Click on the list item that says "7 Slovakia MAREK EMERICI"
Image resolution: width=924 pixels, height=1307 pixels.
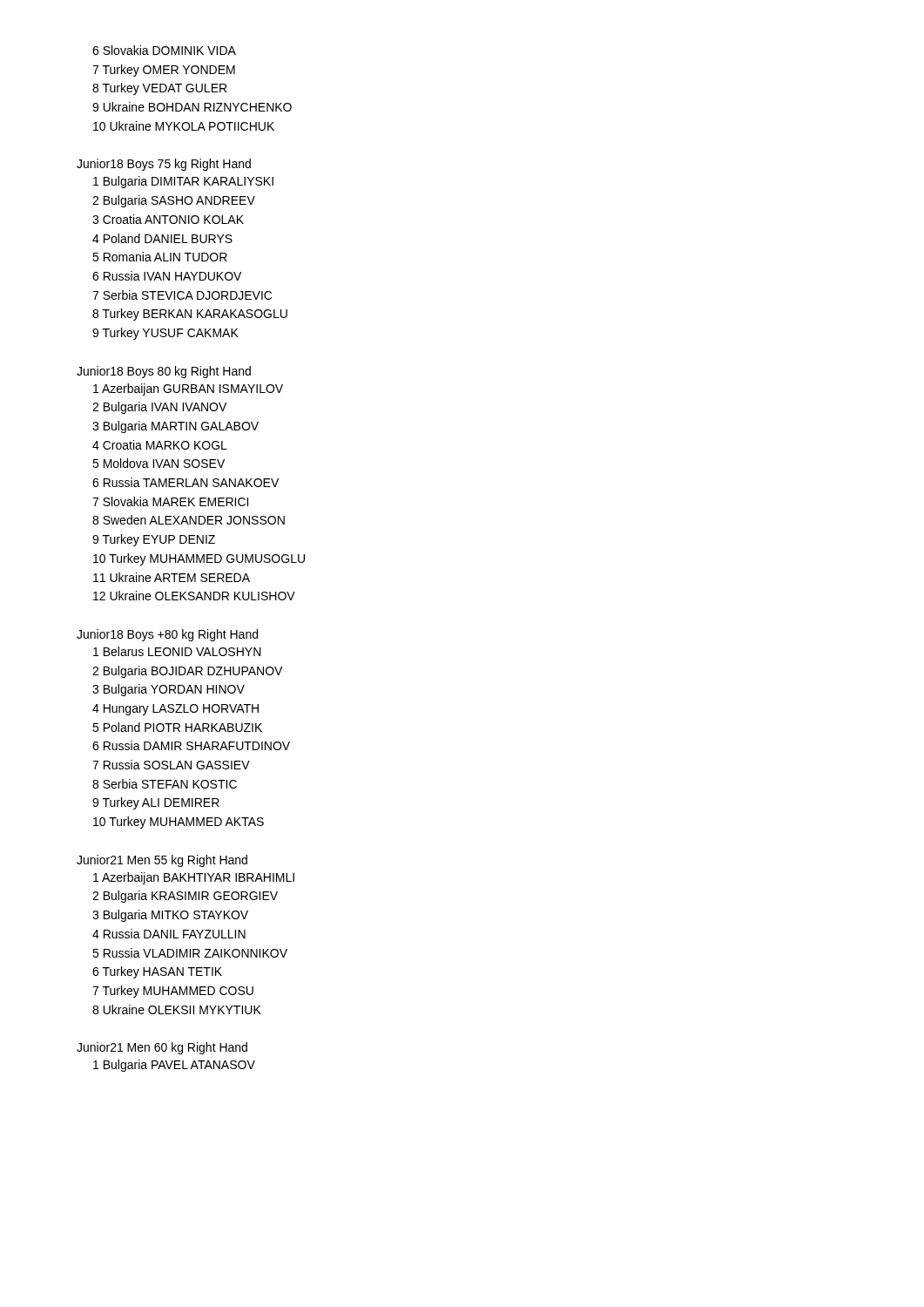(x=171, y=502)
